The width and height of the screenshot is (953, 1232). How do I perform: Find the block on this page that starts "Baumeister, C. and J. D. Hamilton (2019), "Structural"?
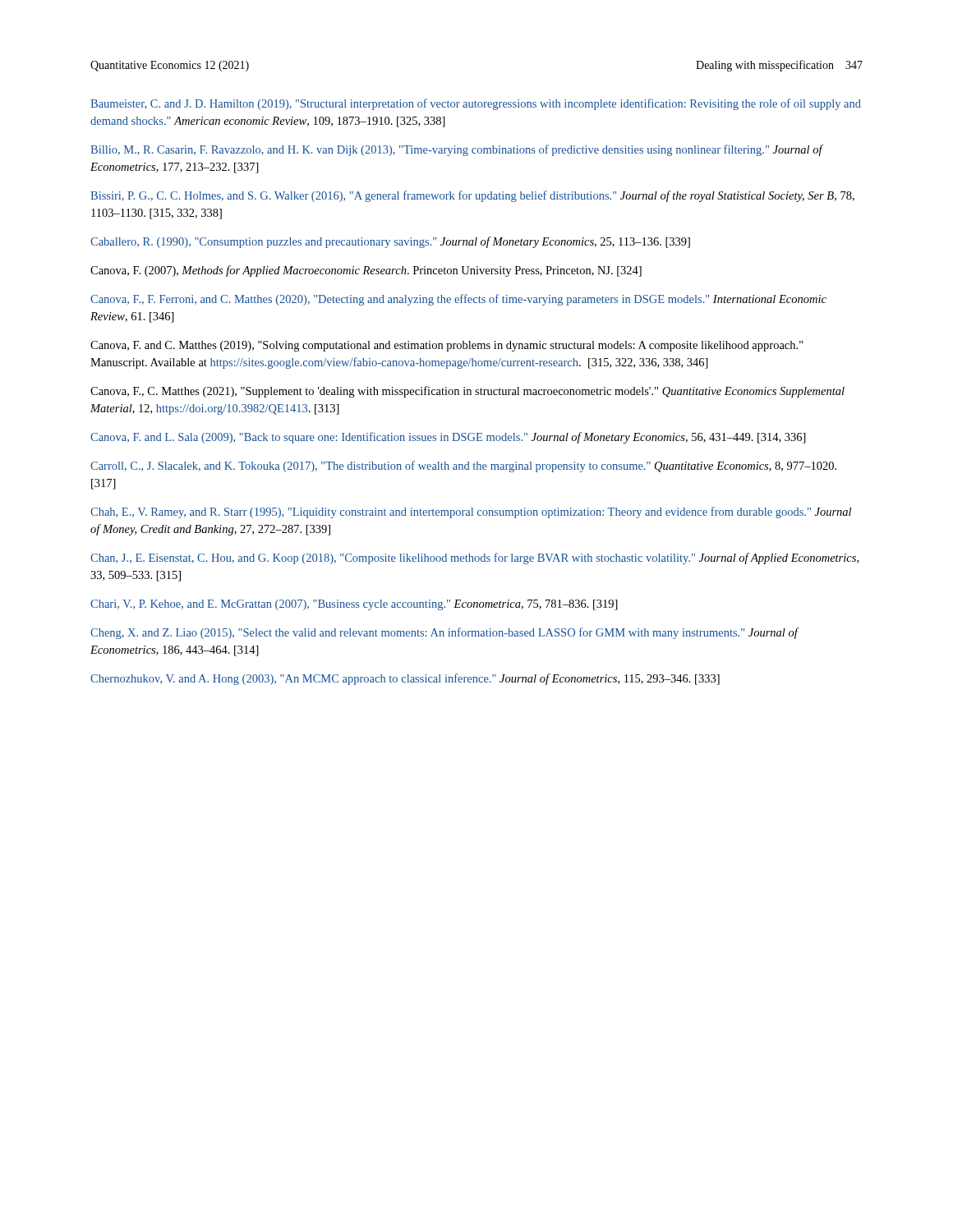(476, 112)
